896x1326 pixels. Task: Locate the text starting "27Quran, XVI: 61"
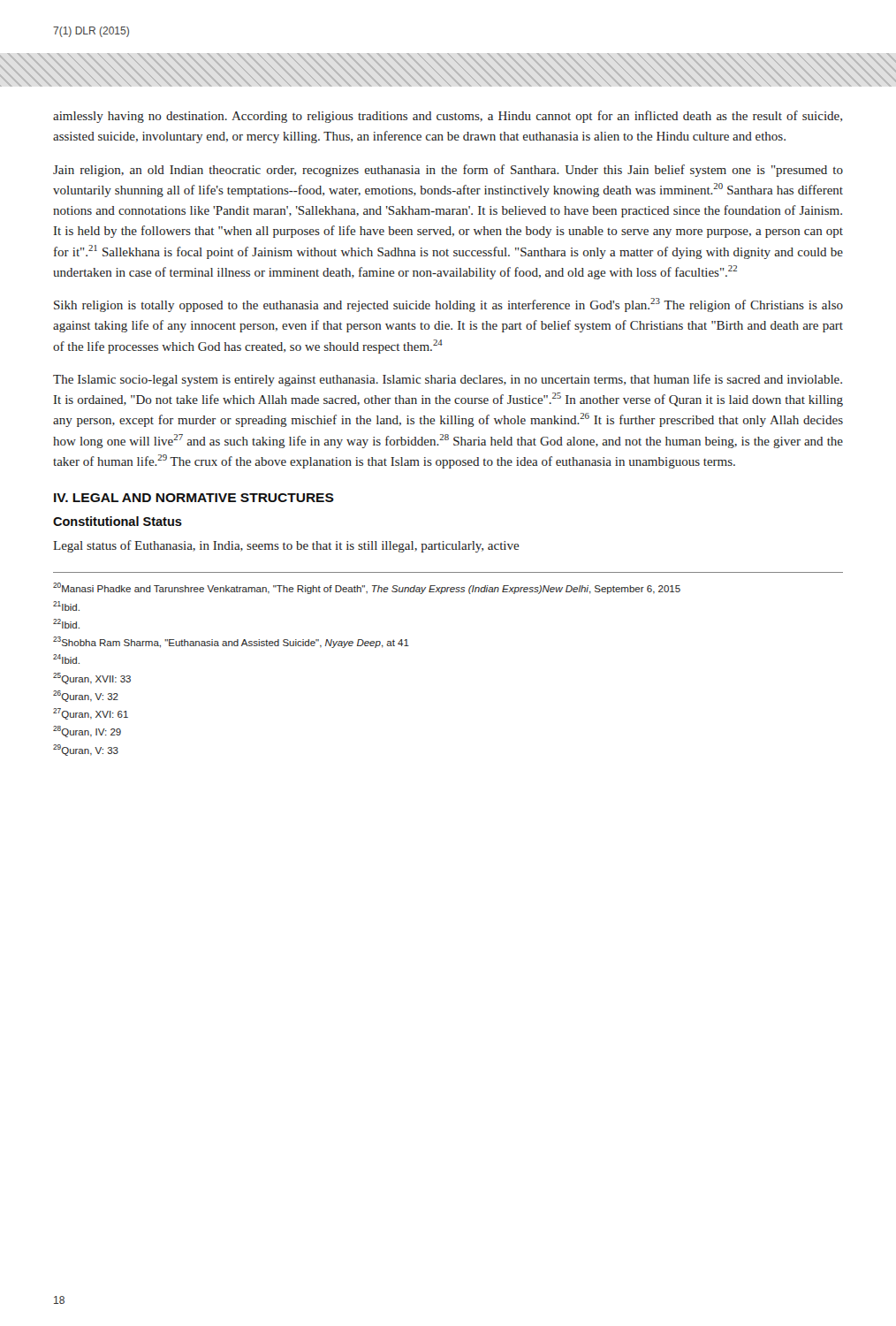[91, 713]
